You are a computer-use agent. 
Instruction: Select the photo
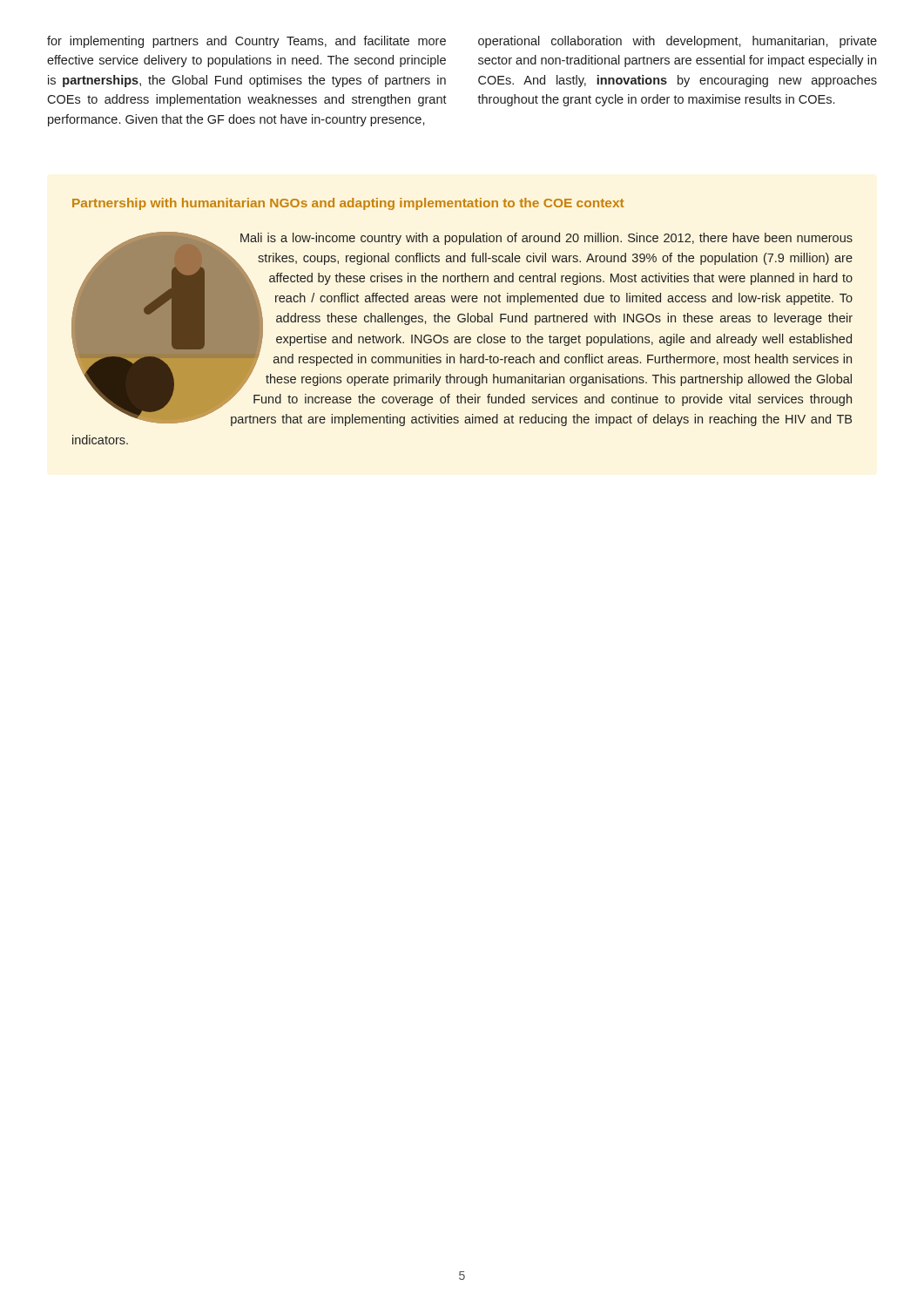167,327
